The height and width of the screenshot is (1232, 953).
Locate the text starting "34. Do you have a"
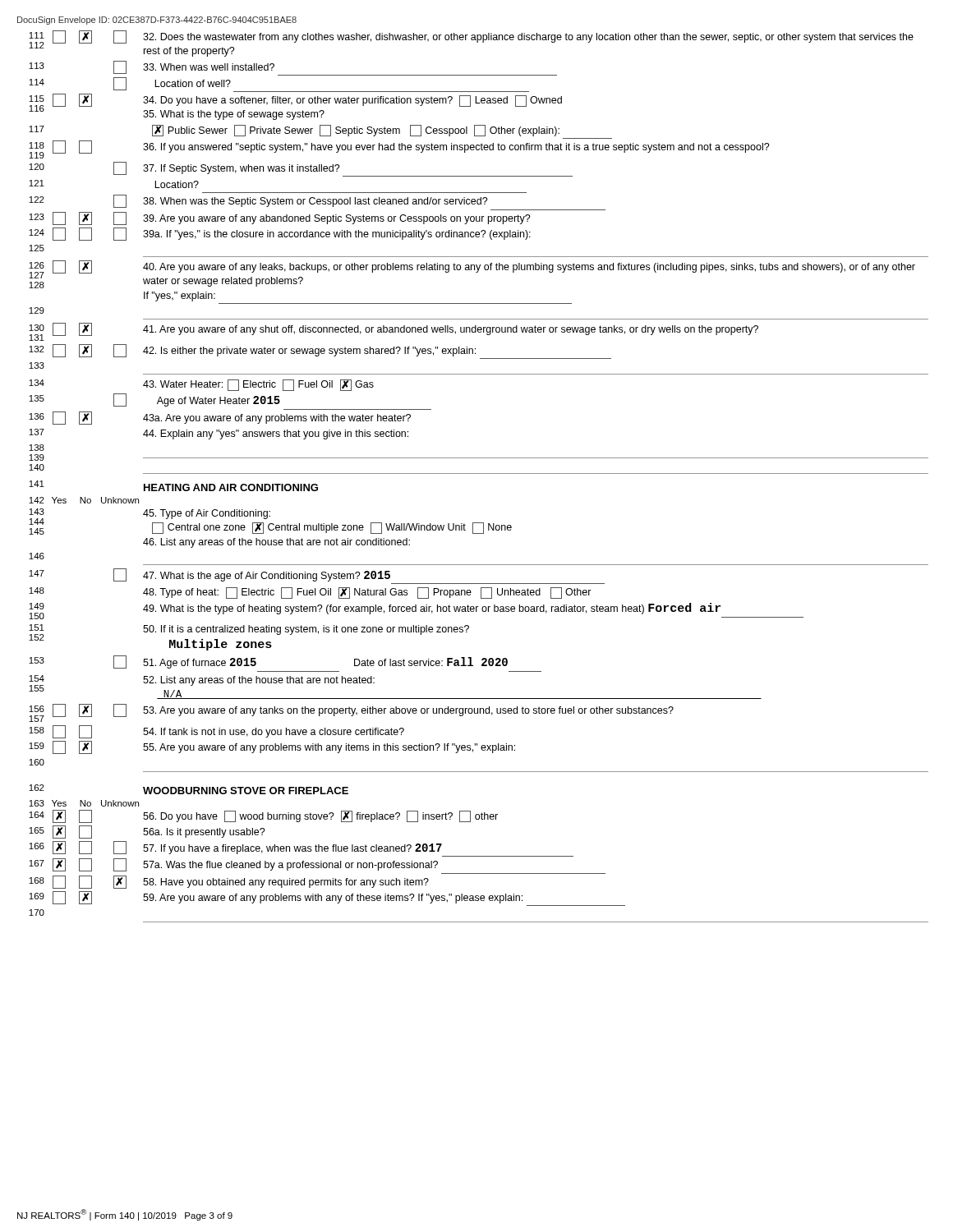click(x=353, y=107)
